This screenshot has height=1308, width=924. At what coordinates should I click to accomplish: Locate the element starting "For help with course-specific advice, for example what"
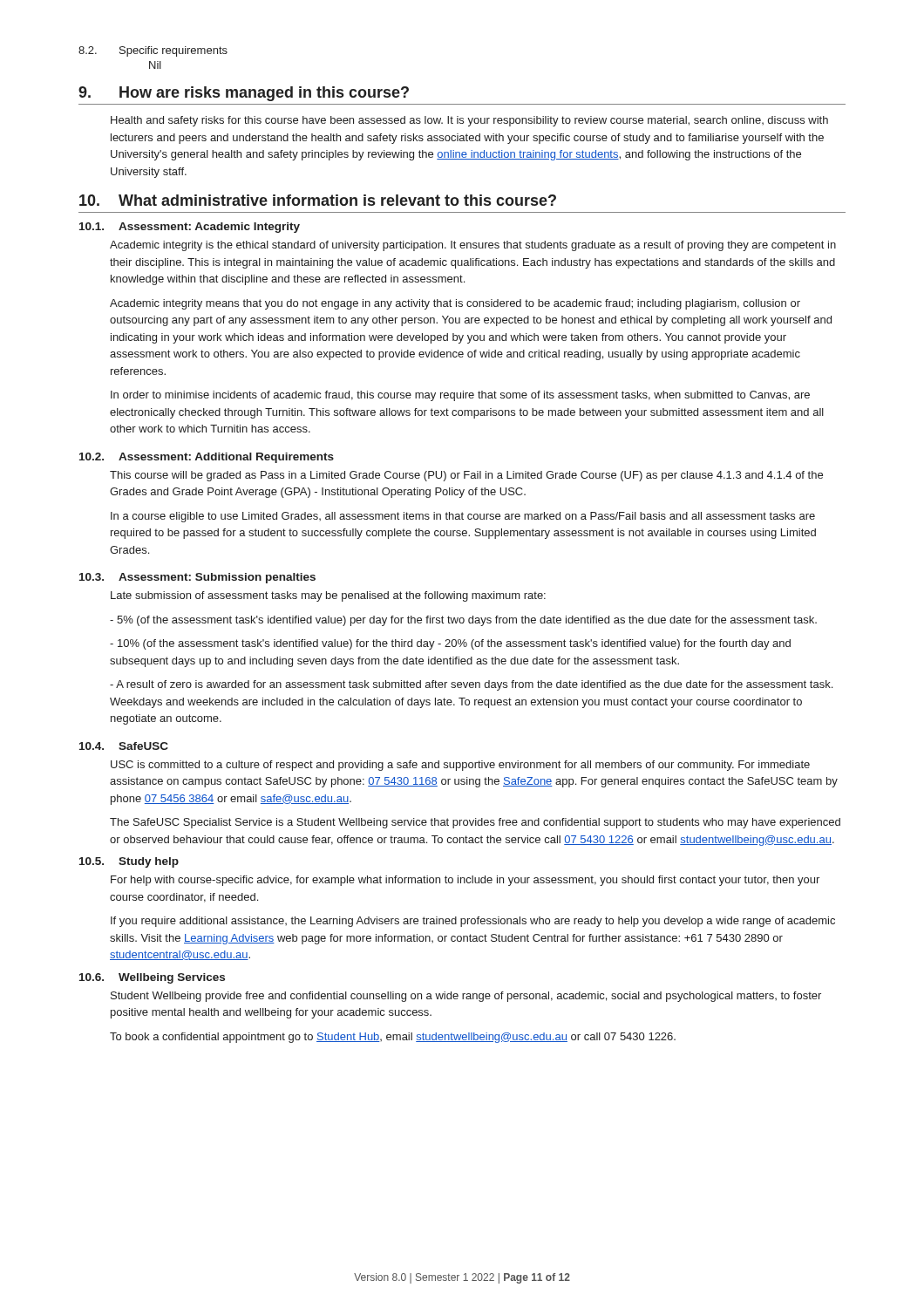[478, 917]
